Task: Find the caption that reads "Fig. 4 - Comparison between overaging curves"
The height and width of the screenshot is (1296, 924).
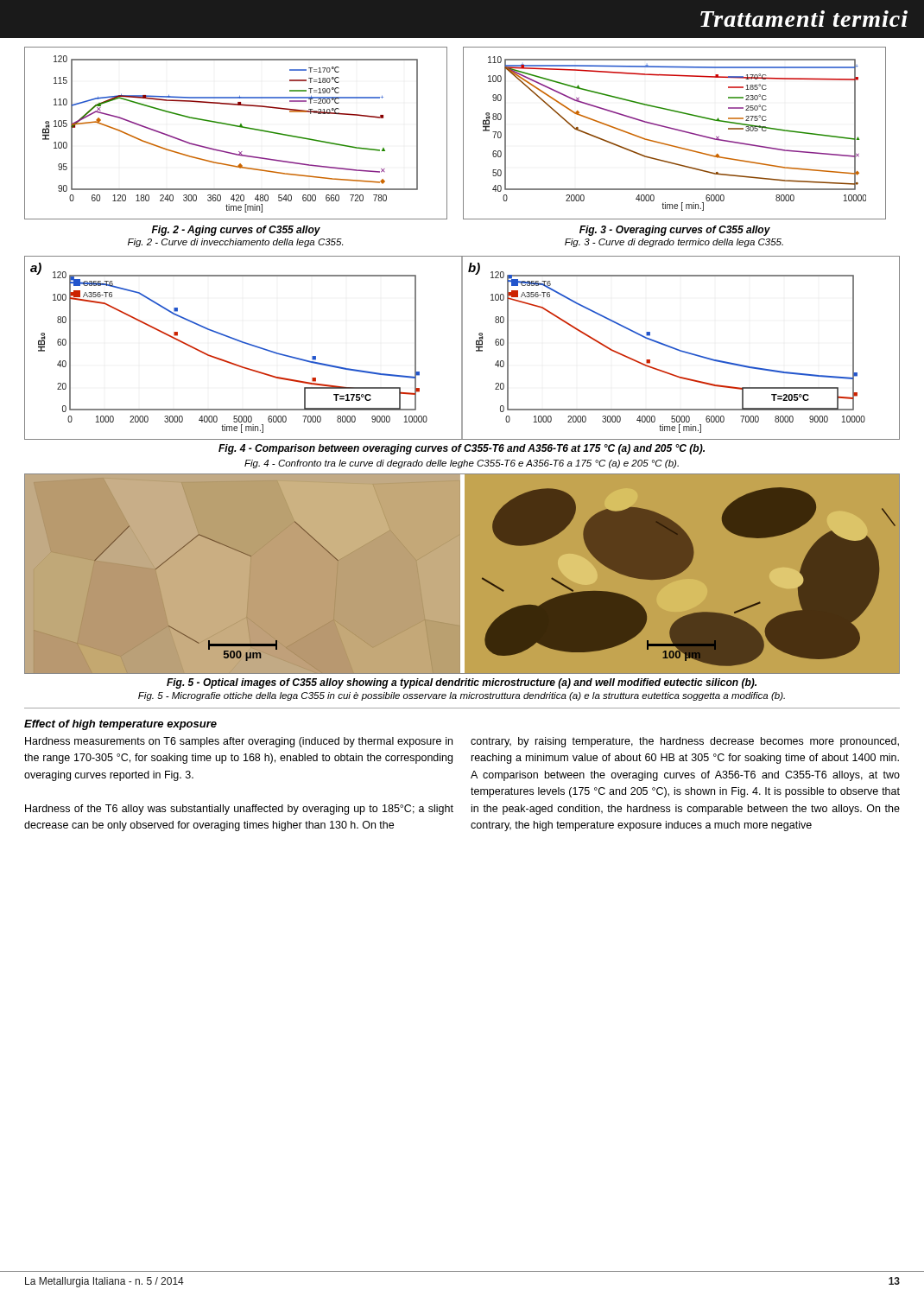Action: tap(462, 448)
